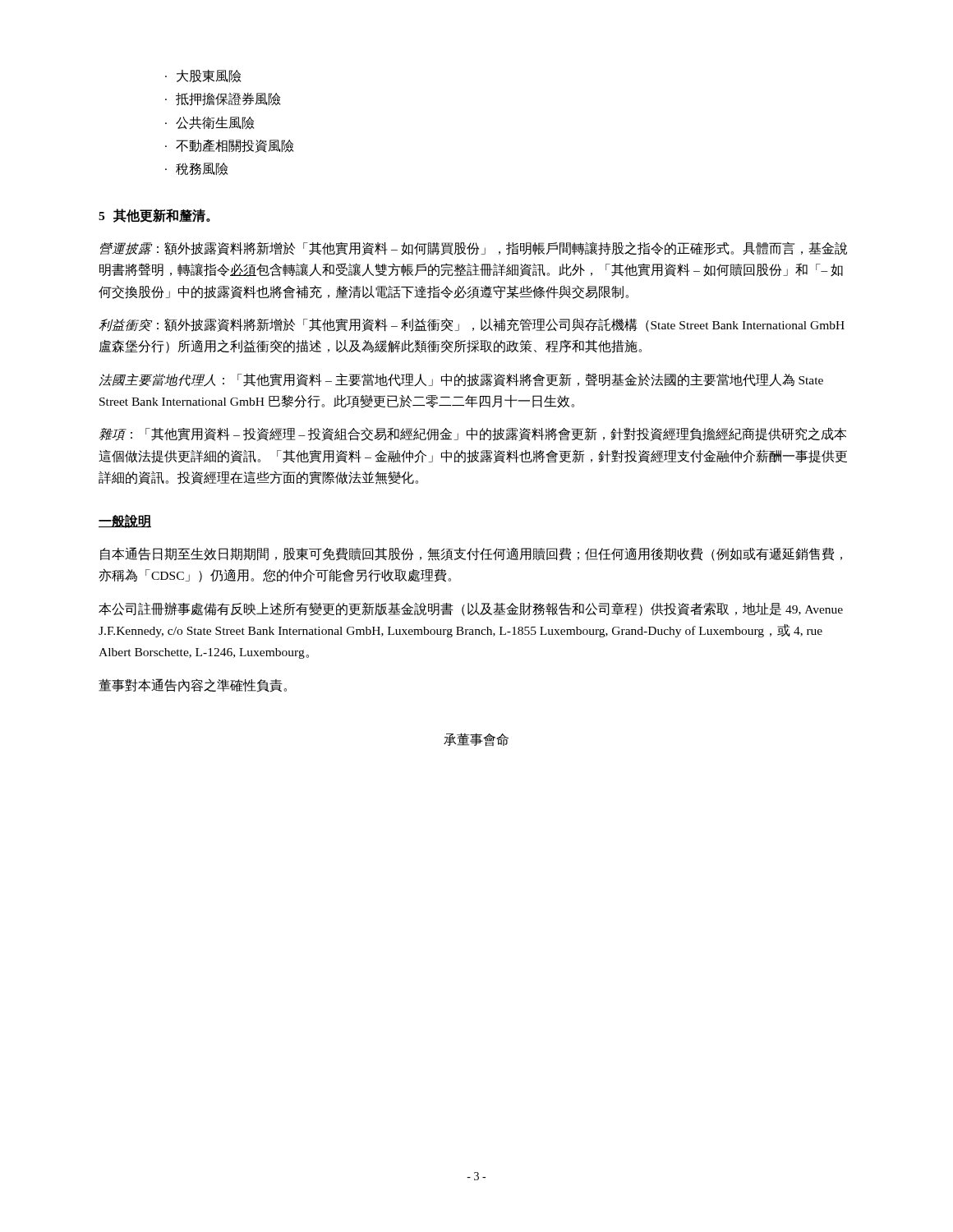Navigate to the element starting "法國主要當地代理人：「其他實用資料 – 主要當地代理人」中的披露資料將會更新，聲明基金於法國的主要當地代理人為"

[461, 390]
